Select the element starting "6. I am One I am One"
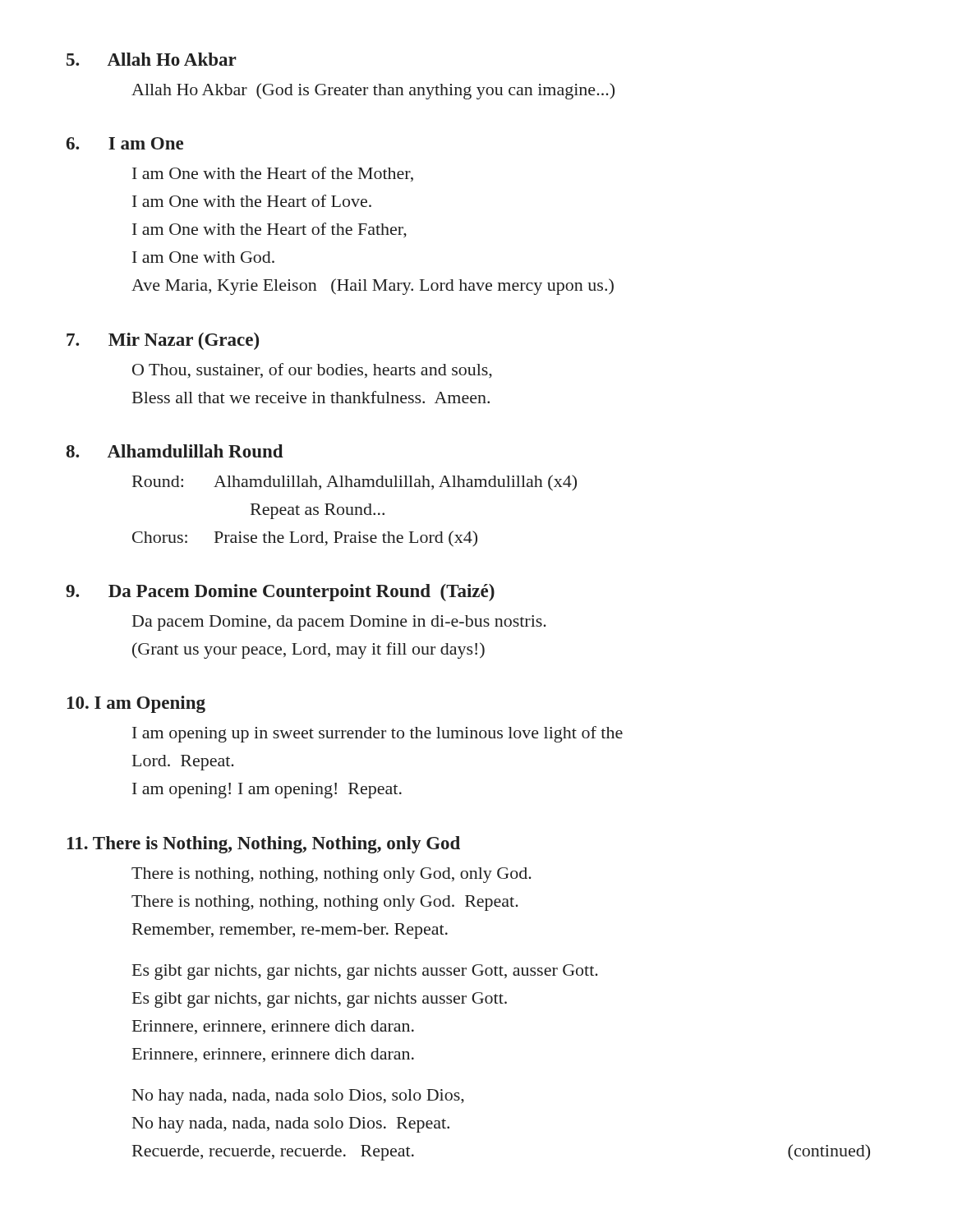953x1232 pixels. (x=125, y=143)
